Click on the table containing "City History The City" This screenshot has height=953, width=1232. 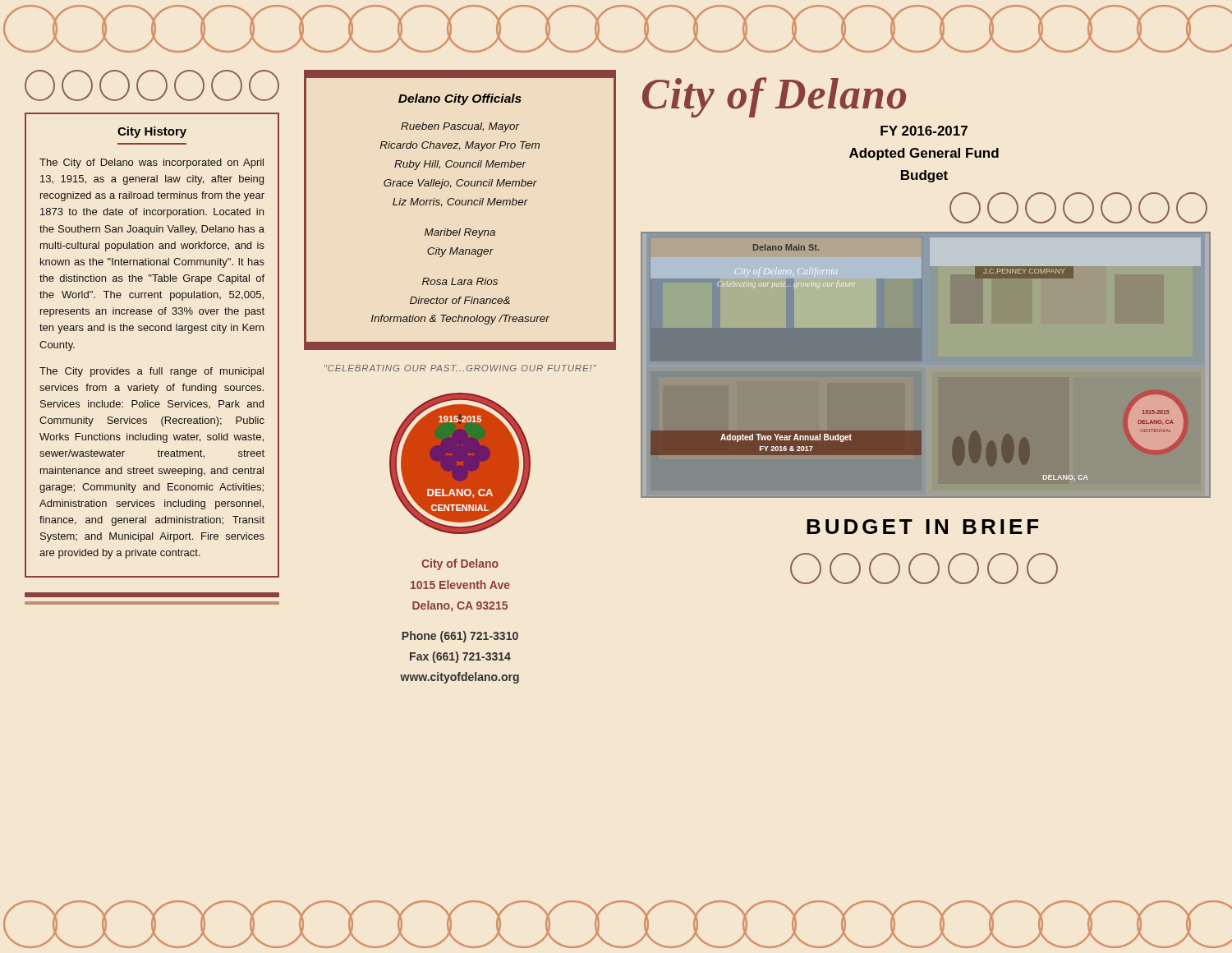click(152, 345)
